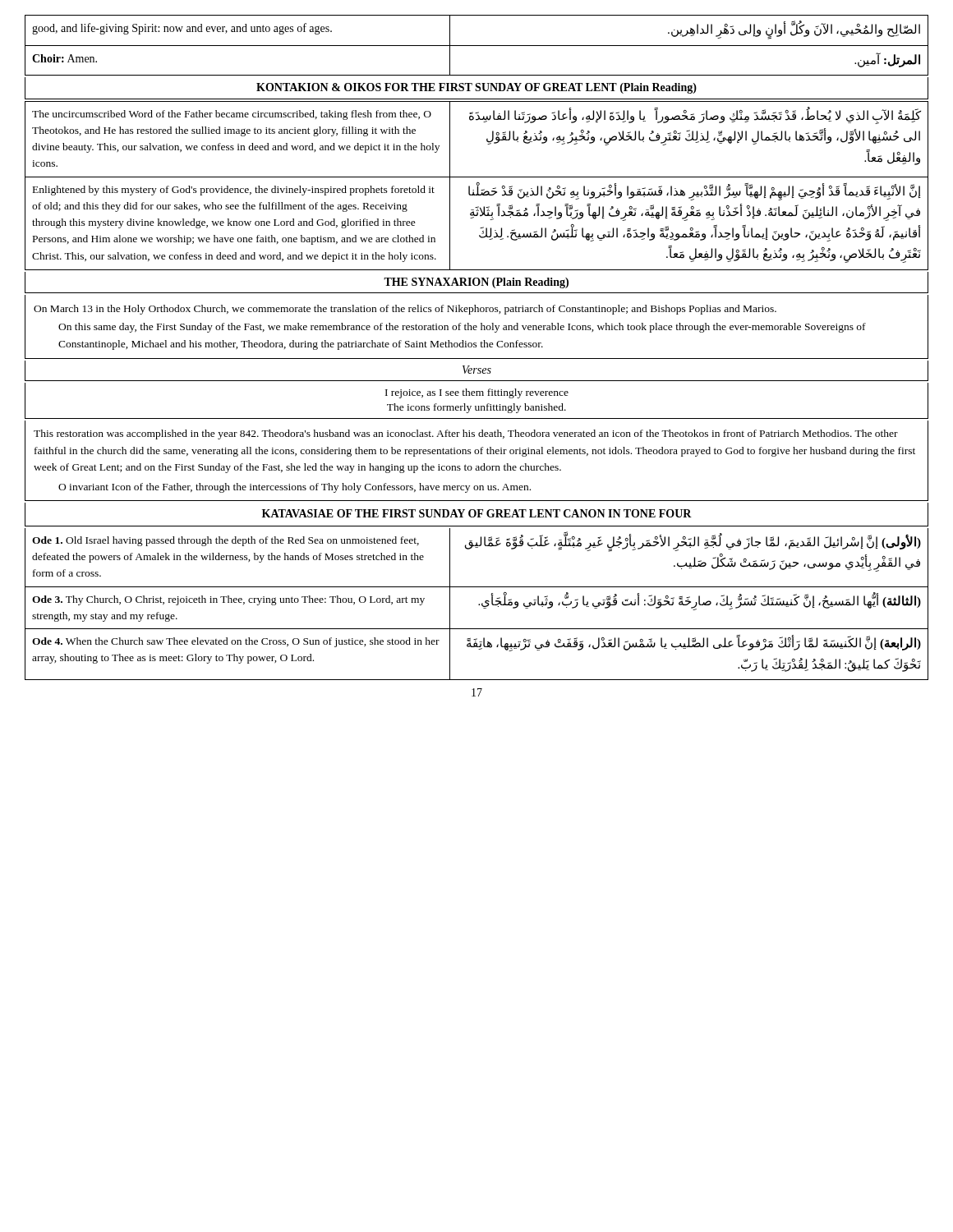Find the table that mentions "(الثالثة) أيُّها المَسيحُ، إنَّ"
953x1232 pixels.
click(476, 604)
